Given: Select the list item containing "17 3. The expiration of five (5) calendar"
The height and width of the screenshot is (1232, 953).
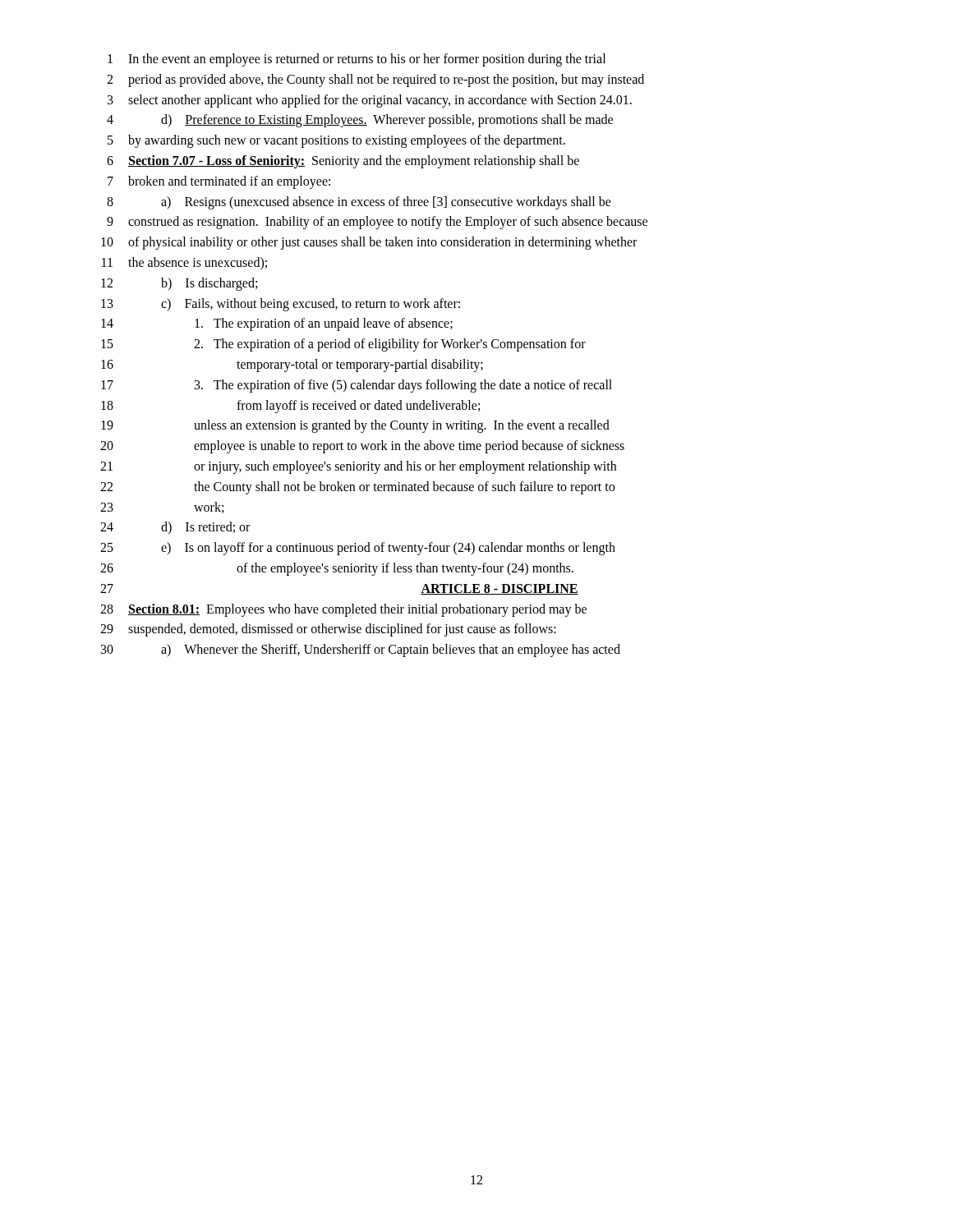Looking at the screenshot, I should pyautogui.click(x=476, y=396).
